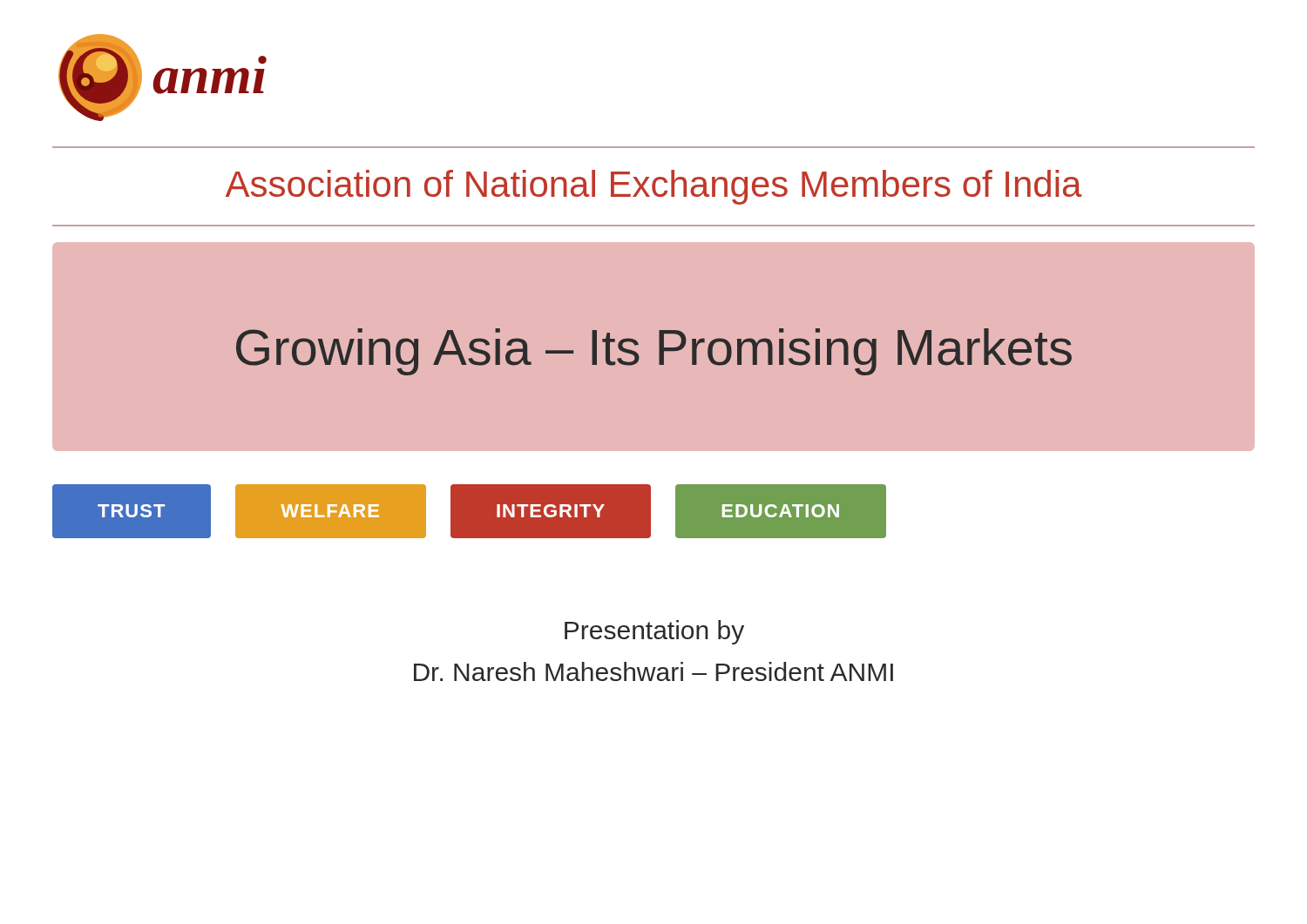Click on the text that says "Presentation by Dr. Naresh Maheshwari – President ANMI"
Image resolution: width=1307 pixels, height=924 pixels.
click(654, 651)
